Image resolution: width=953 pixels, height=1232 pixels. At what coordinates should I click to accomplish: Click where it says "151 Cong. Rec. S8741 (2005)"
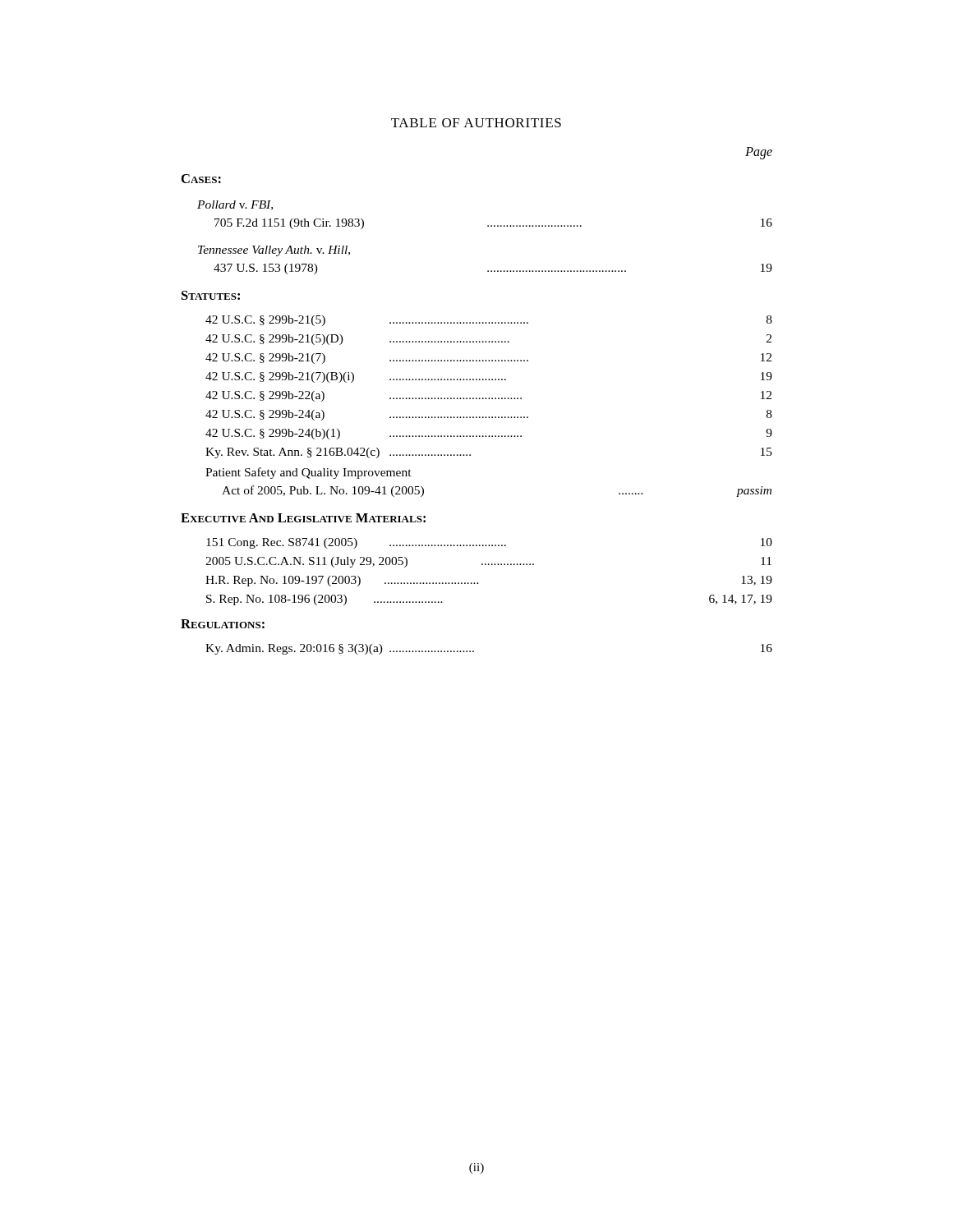click(489, 542)
